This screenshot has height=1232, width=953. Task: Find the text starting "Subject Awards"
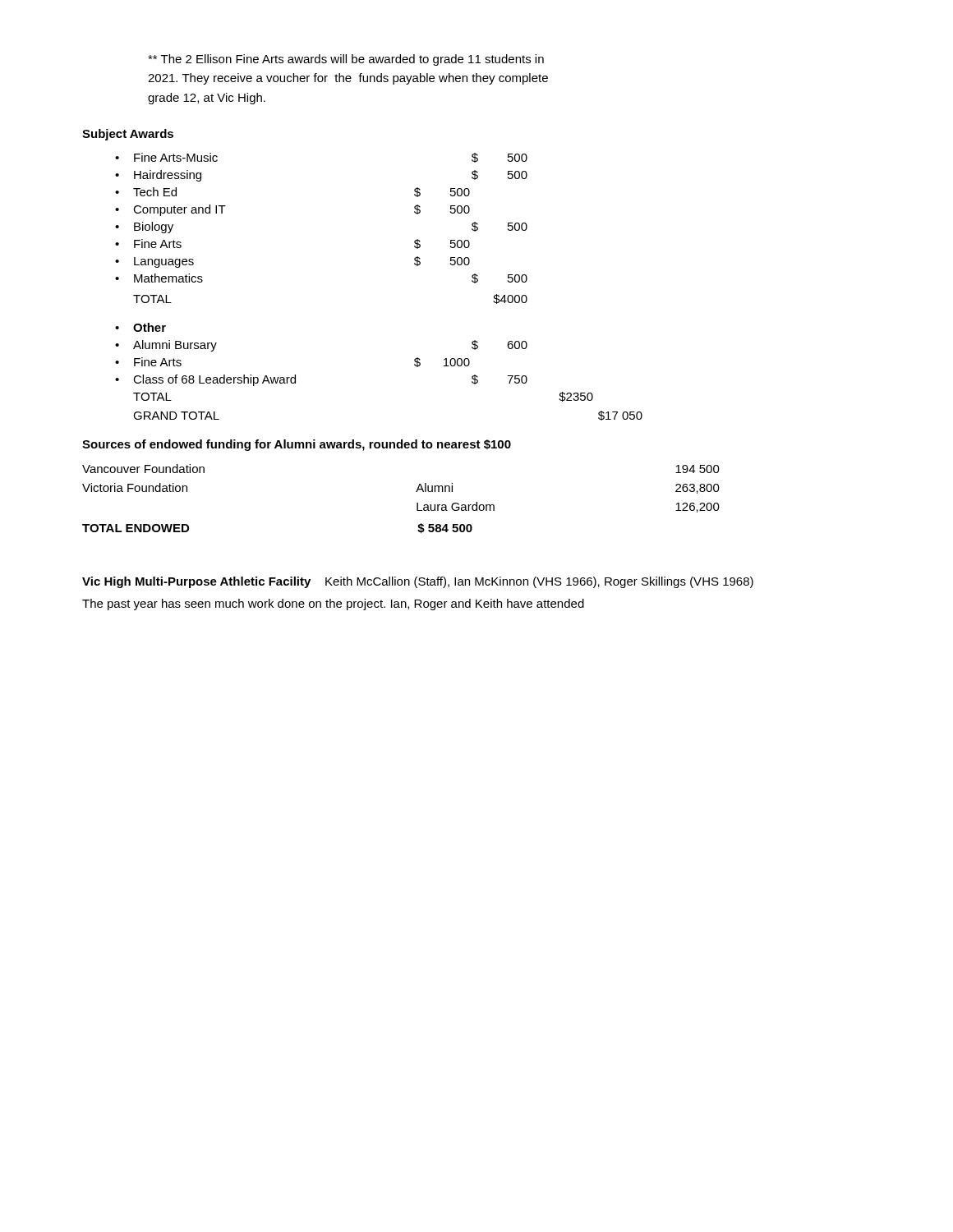coord(128,133)
